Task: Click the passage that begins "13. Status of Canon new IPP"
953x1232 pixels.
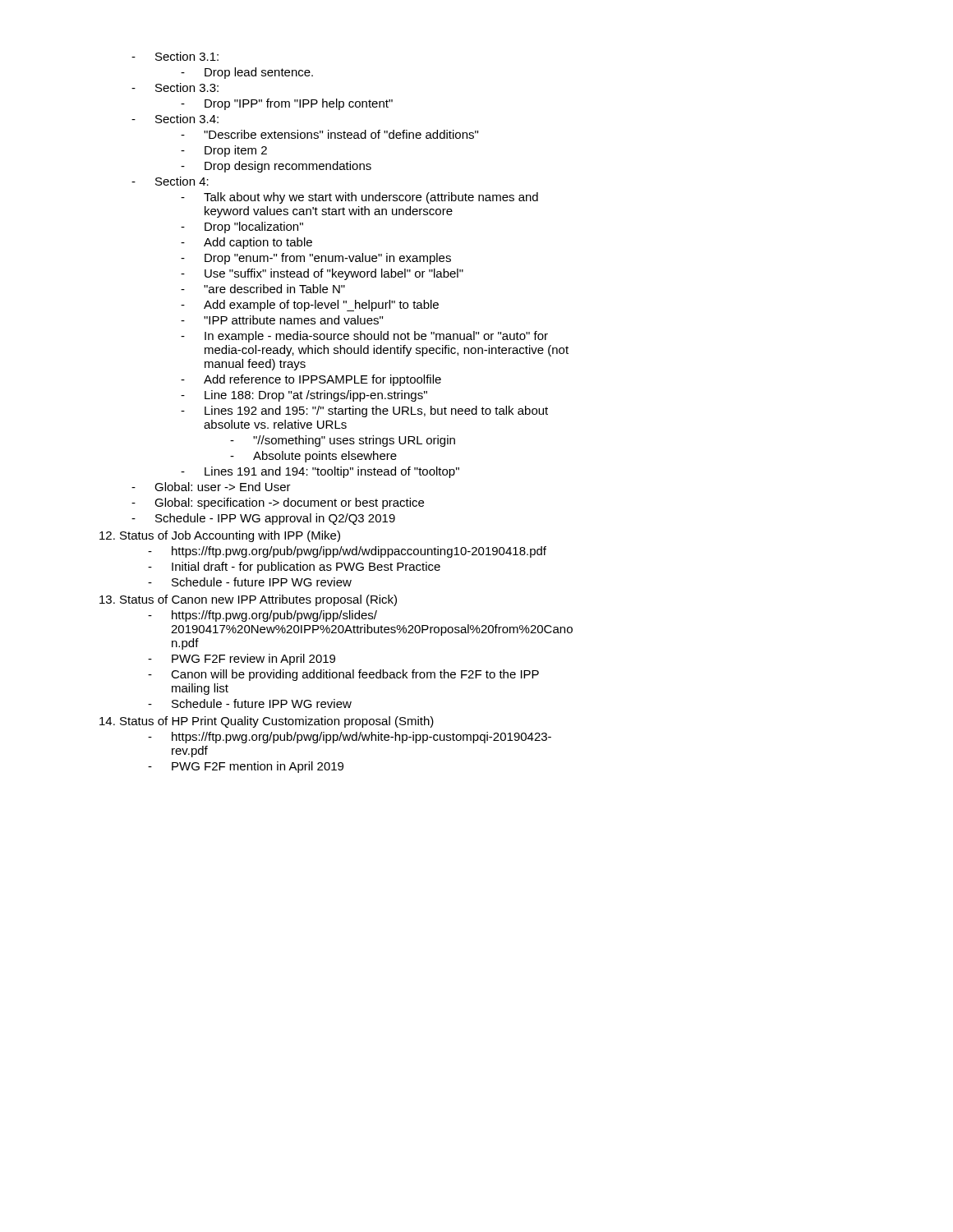Action: tap(248, 600)
